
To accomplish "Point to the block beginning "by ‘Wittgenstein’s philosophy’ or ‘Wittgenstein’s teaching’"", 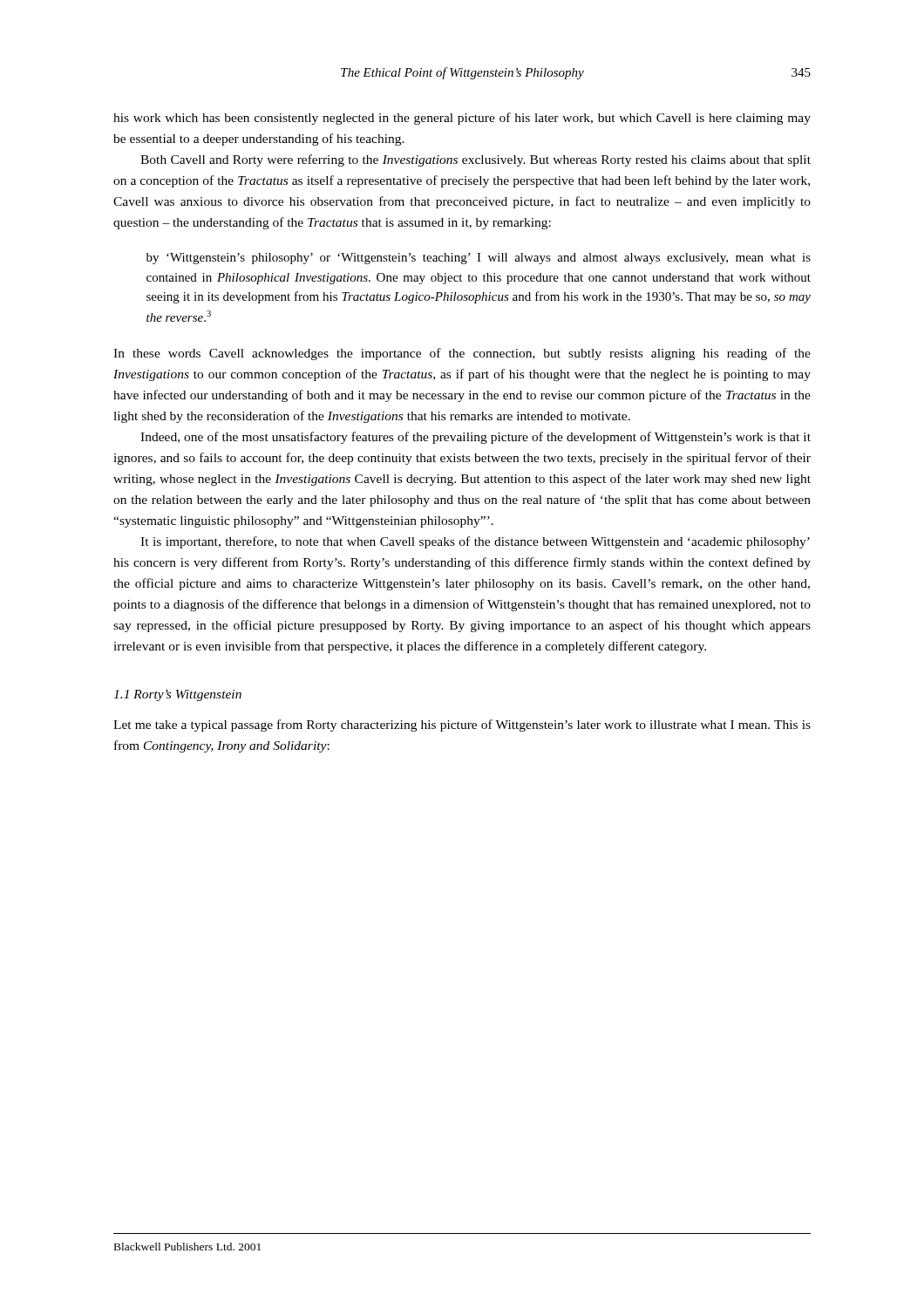I will [478, 287].
